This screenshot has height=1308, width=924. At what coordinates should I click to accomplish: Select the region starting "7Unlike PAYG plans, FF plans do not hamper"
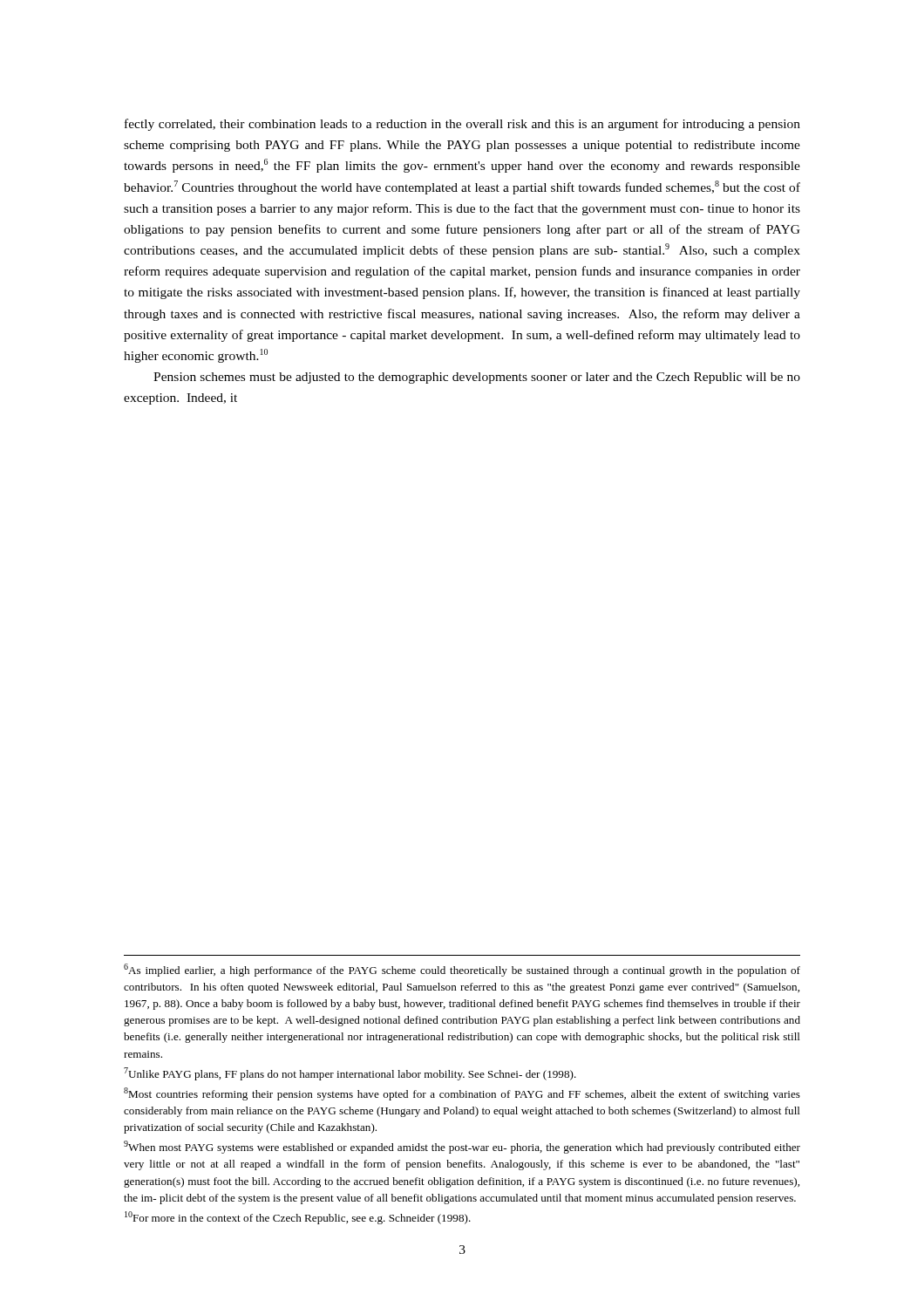[x=350, y=1073]
